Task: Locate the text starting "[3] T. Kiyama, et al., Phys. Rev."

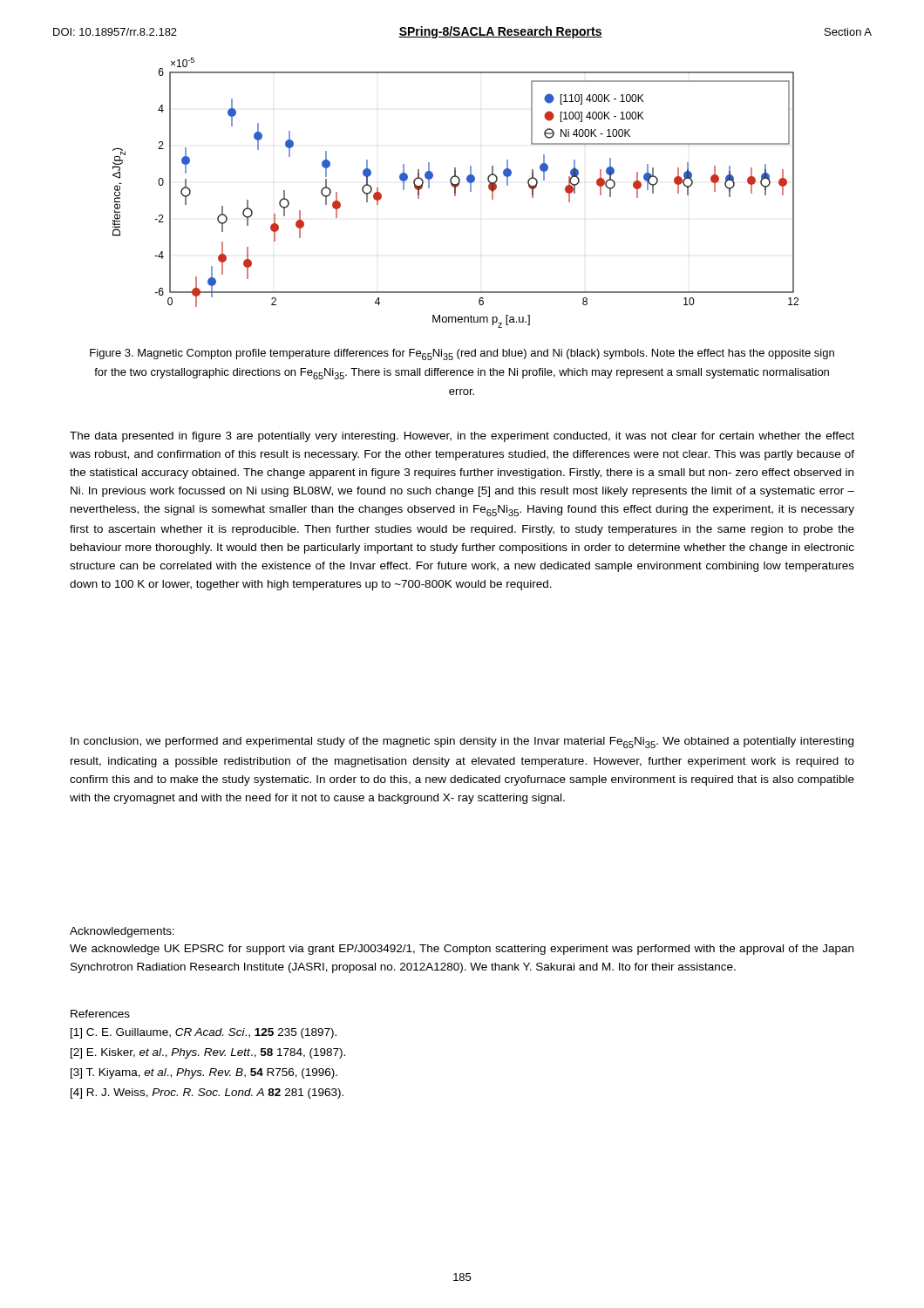Action: point(204,1072)
